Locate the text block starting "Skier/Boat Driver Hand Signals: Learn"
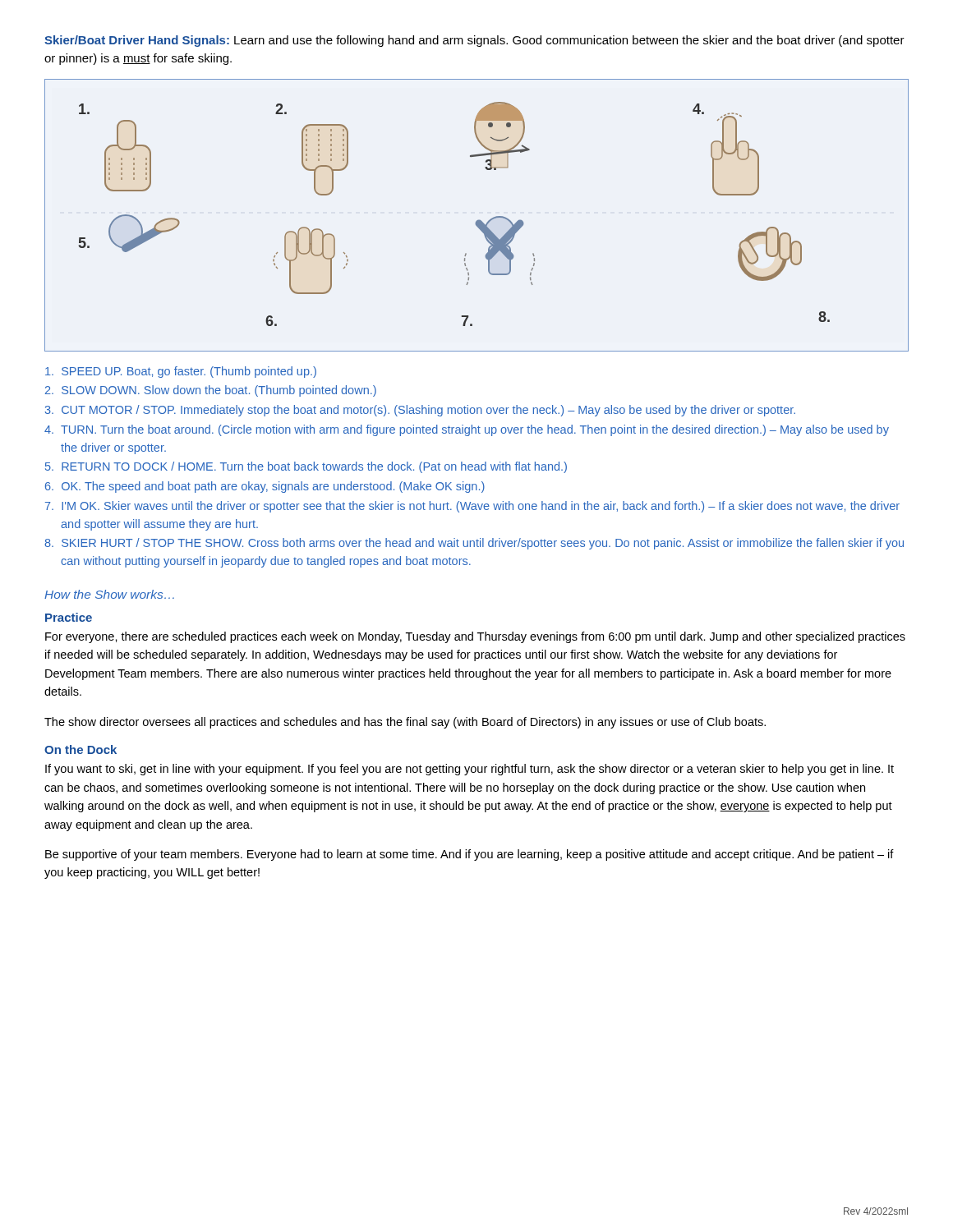953x1232 pixels. point(474,49)
